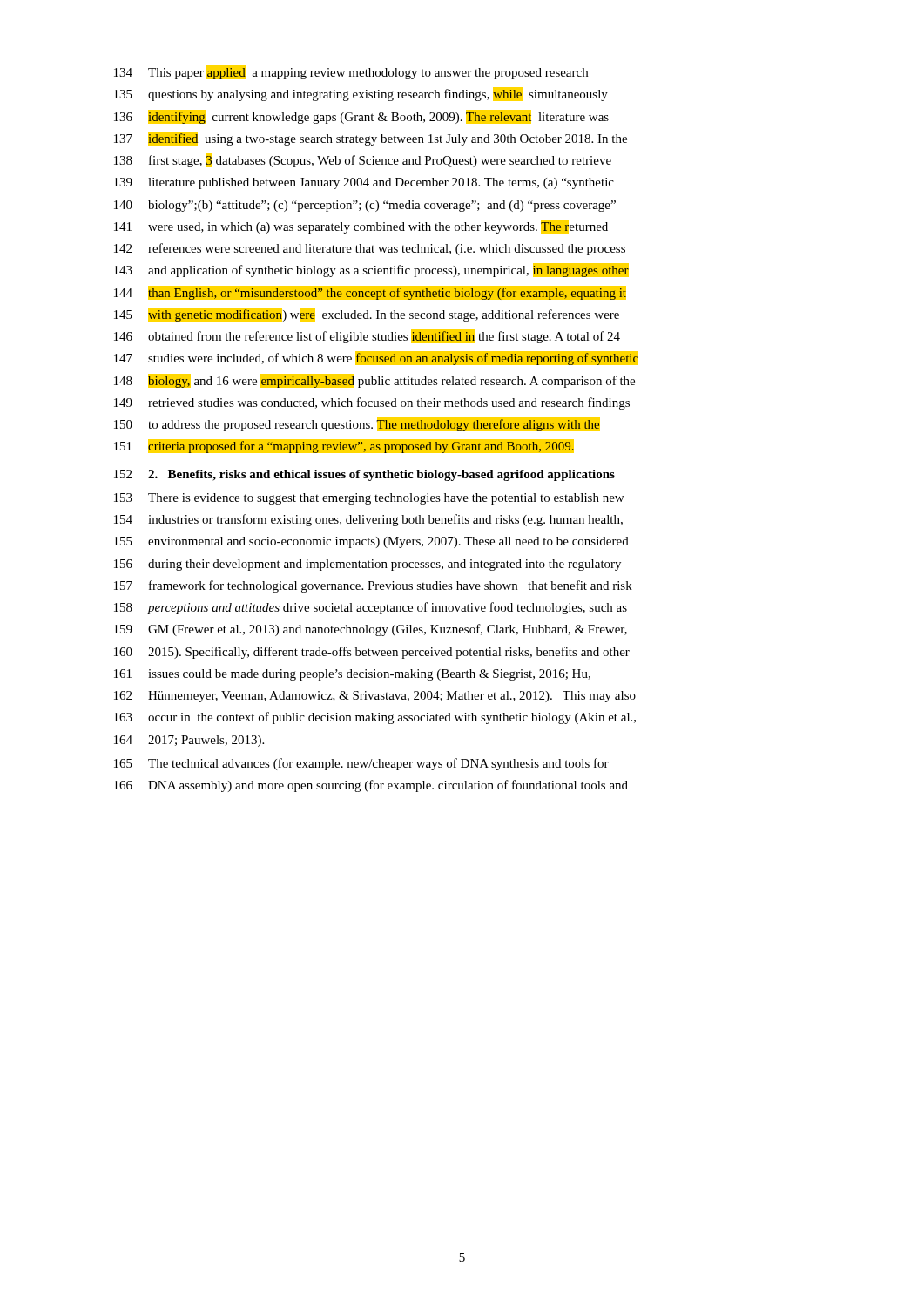Locate the region starting "160 2015). Specifically, different trade-offs between"

[462, 652]
